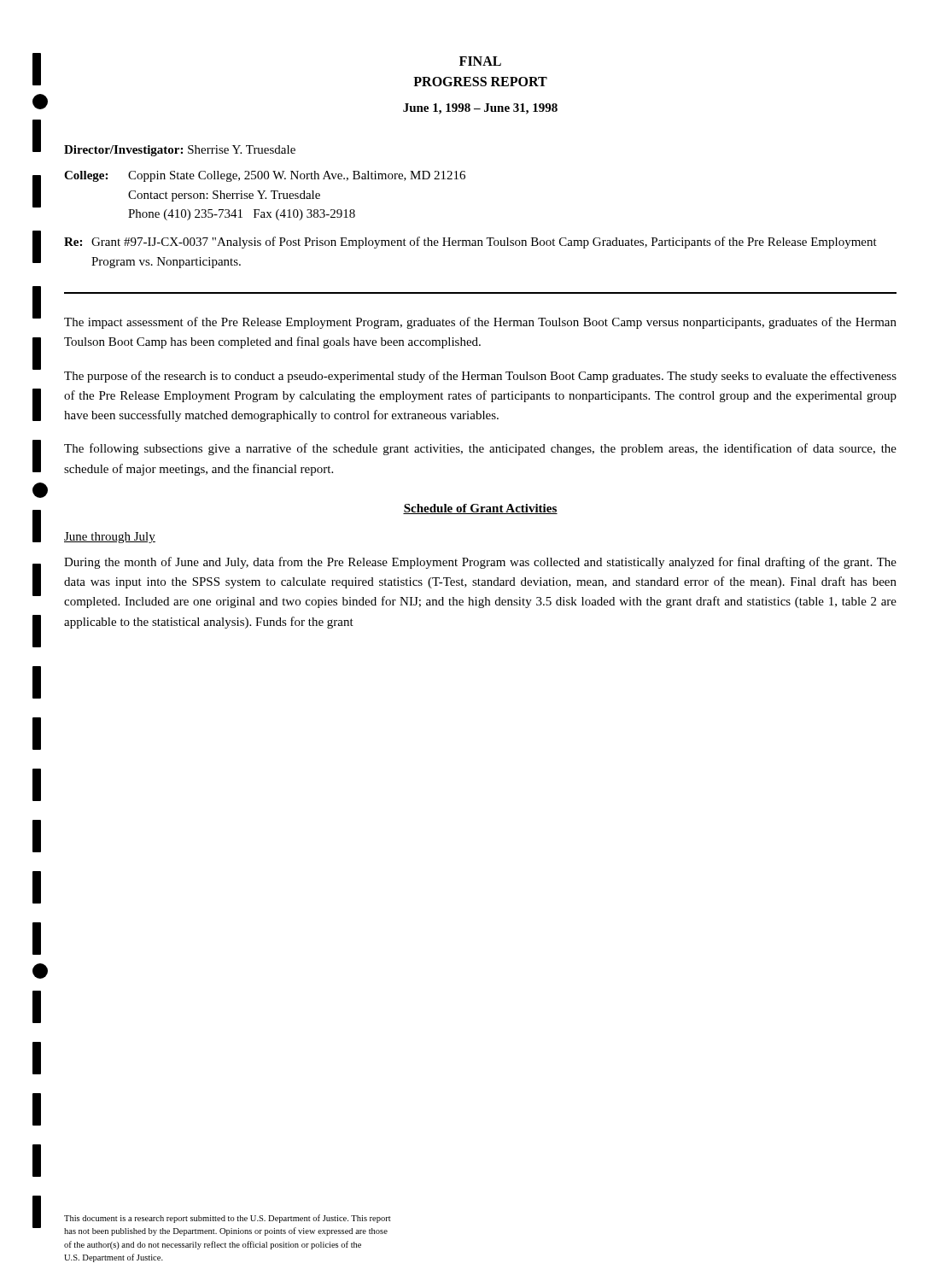952x1281 pixels.
Task: Find "Schedule of Grant Activities" on this page
Action: point(480,508)
